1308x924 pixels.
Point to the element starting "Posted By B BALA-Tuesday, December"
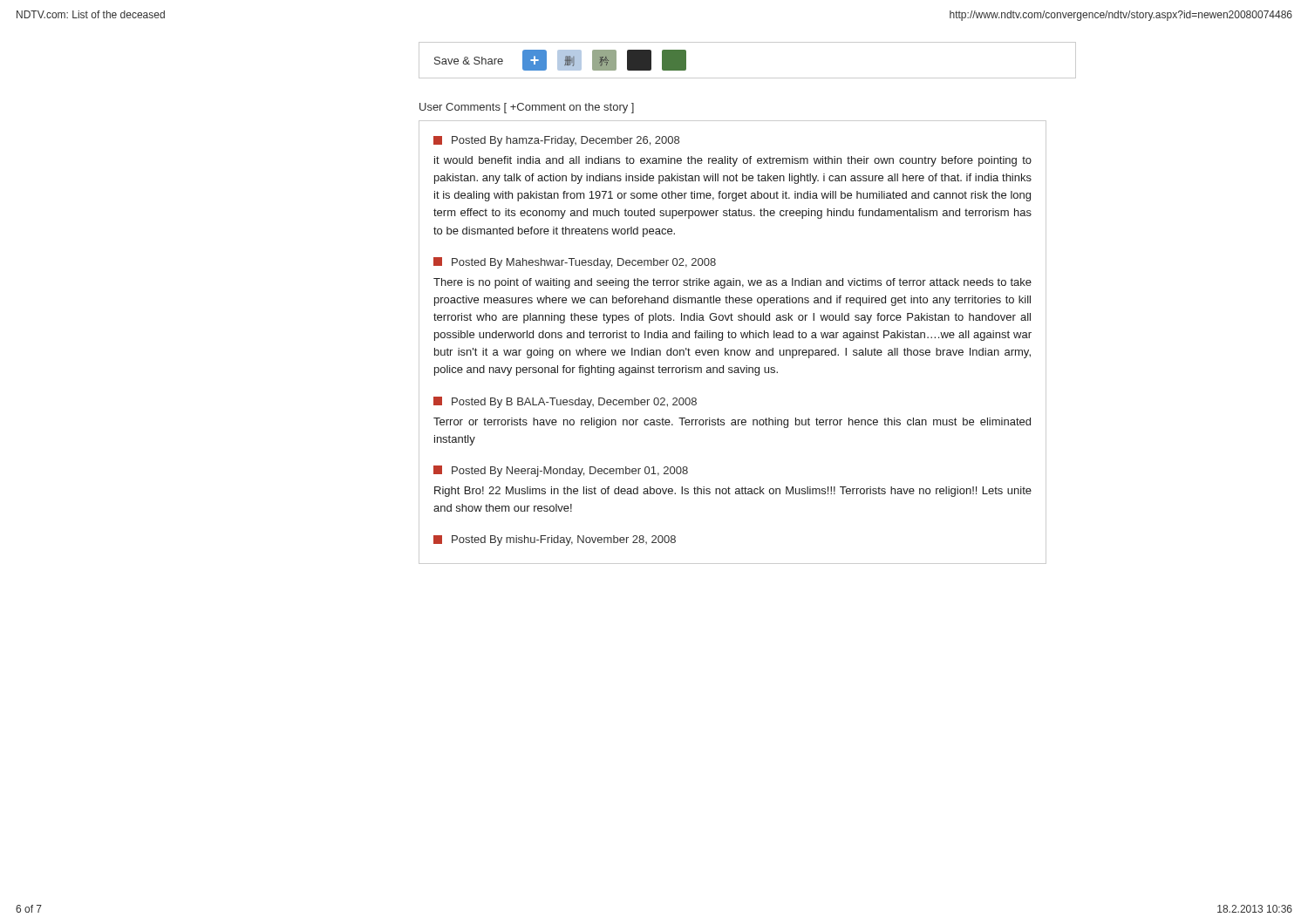(x=732, y=421)
